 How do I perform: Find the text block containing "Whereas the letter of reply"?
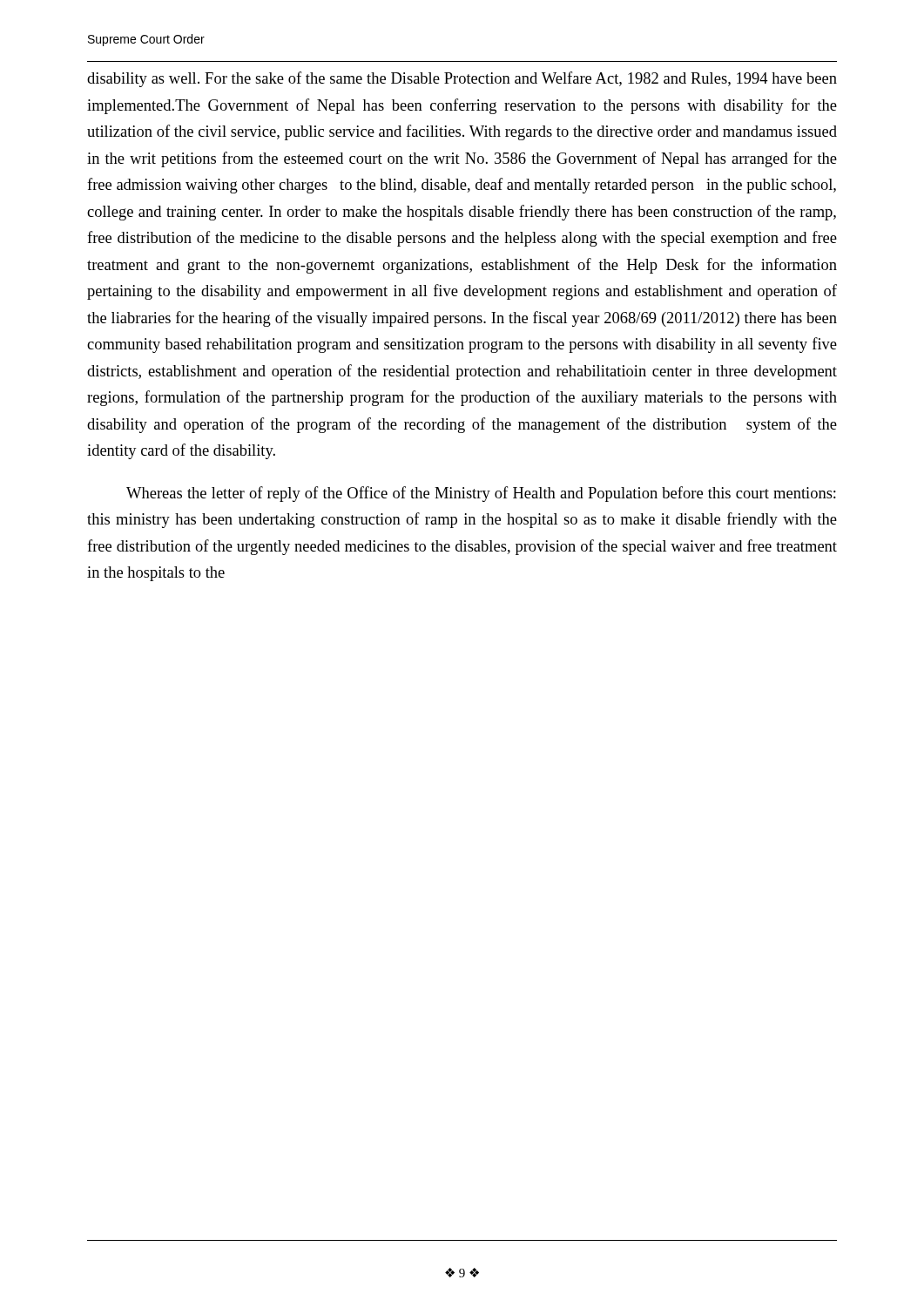point(462,533)
